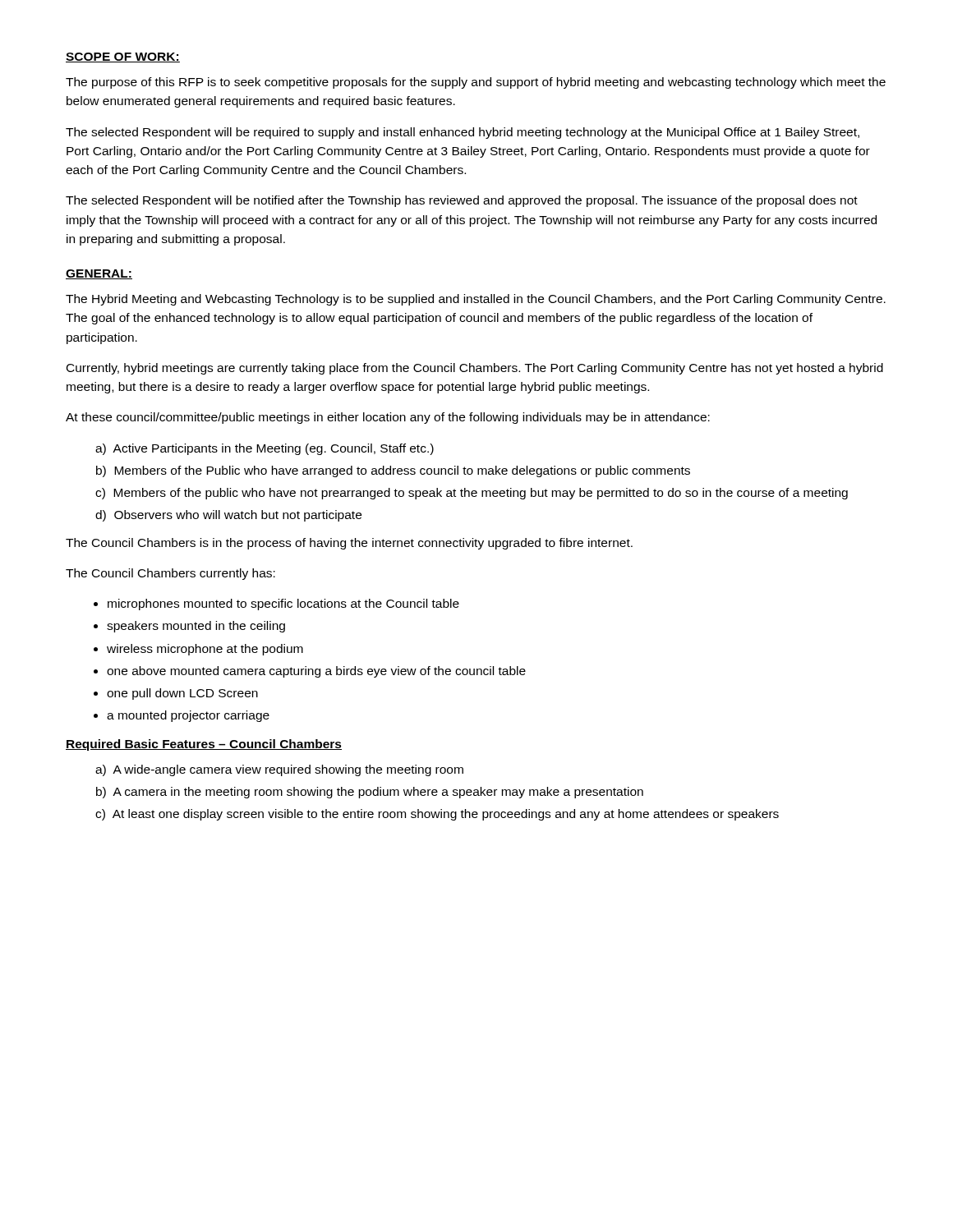953x1232 pixels.
Task: Locate the section header containing "SCOPE OF WORK:"
Action: coord(123,56)
